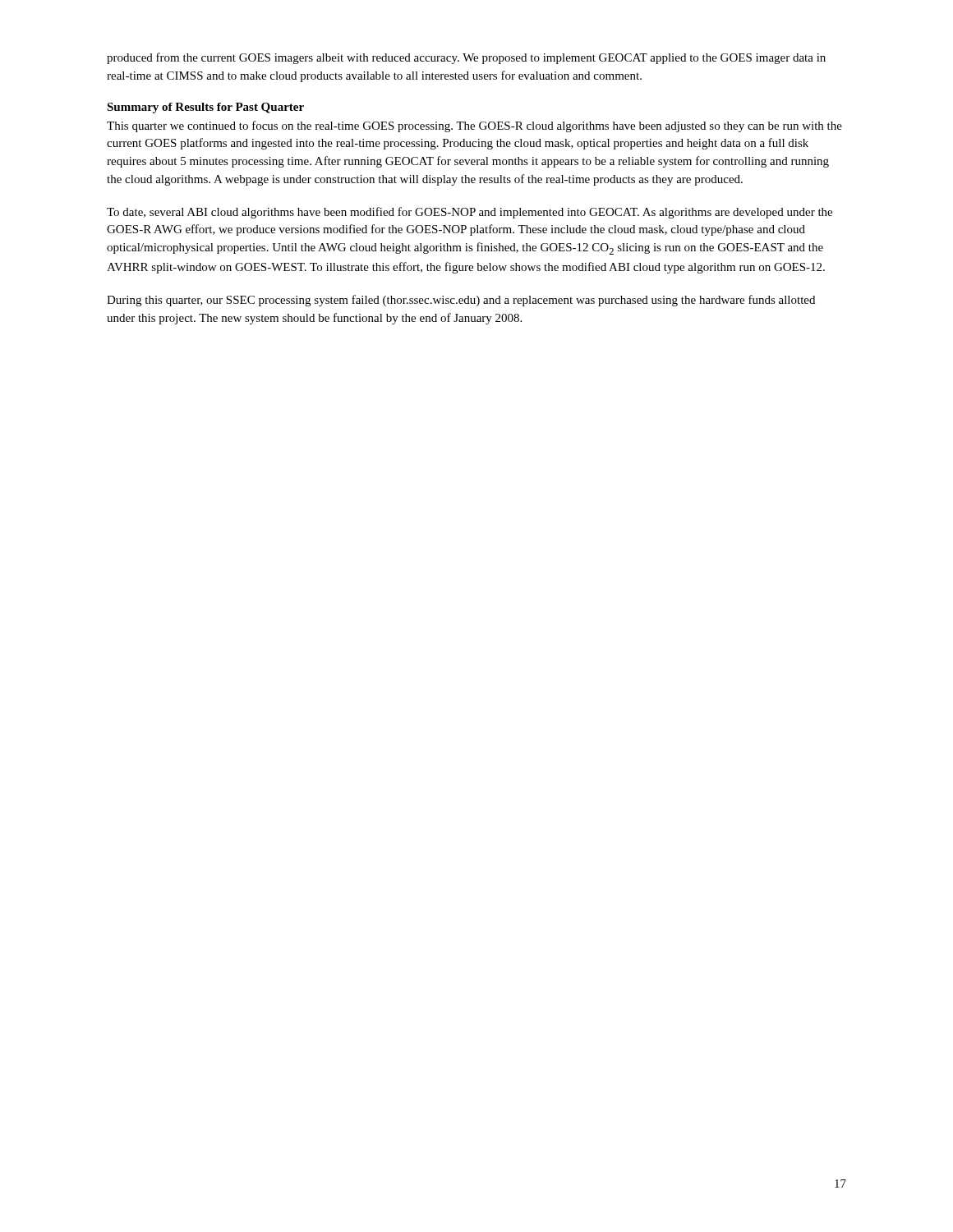
Task: Locate the text block starting "Summary of Results"
Action: point(205,106)
